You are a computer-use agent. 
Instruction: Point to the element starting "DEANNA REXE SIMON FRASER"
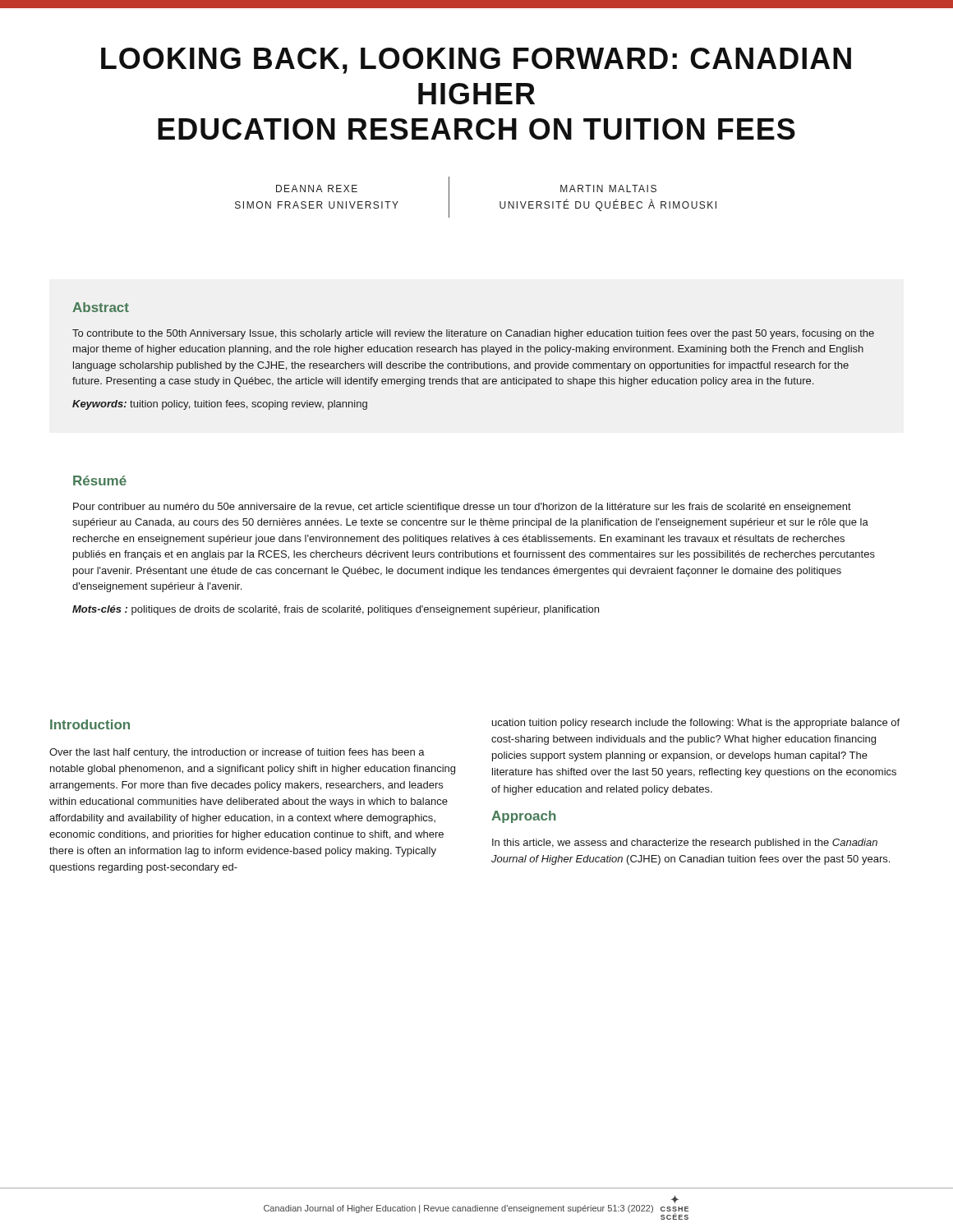[x=476, y=197]
